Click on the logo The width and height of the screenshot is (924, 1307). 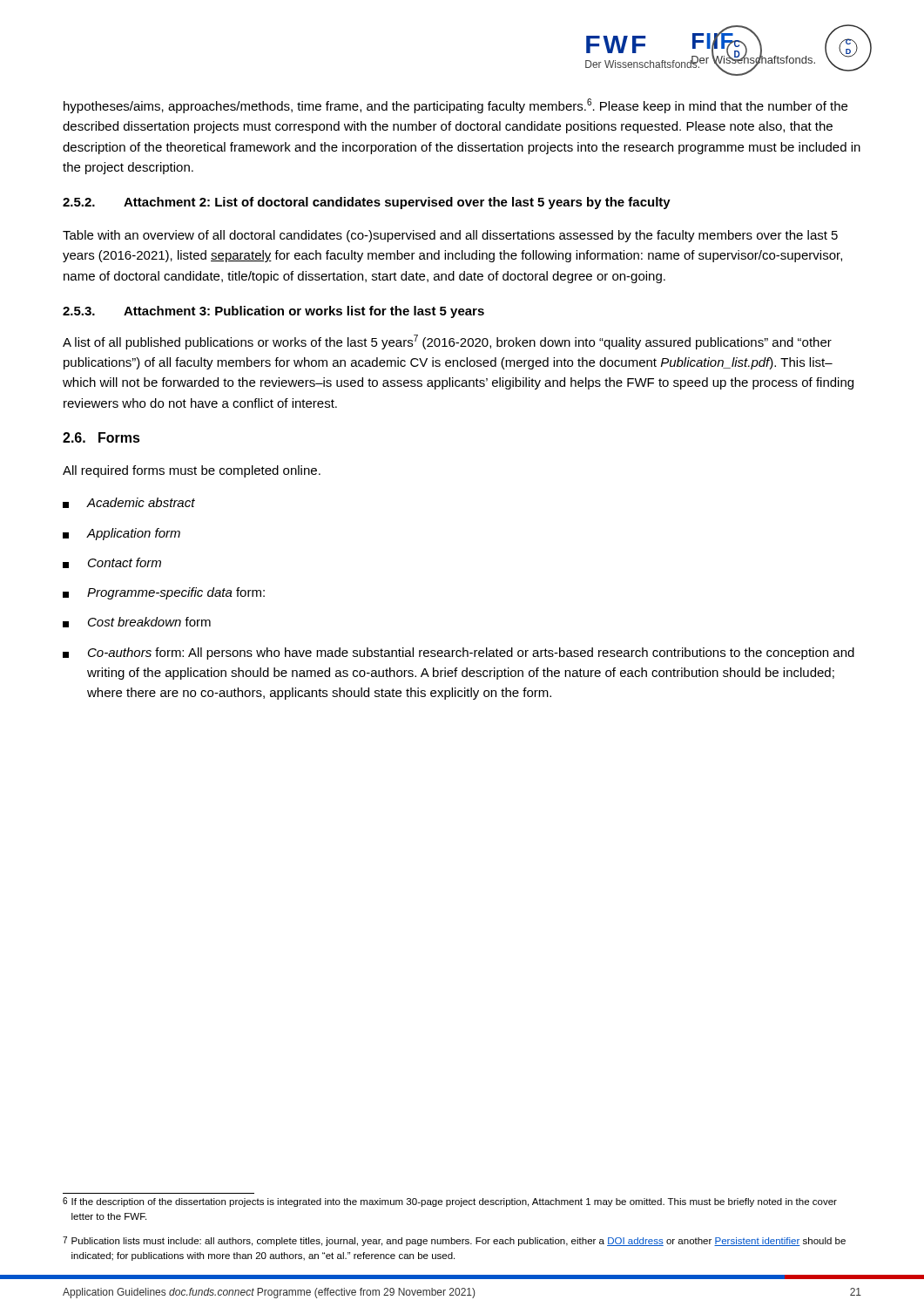click(781, 48)
